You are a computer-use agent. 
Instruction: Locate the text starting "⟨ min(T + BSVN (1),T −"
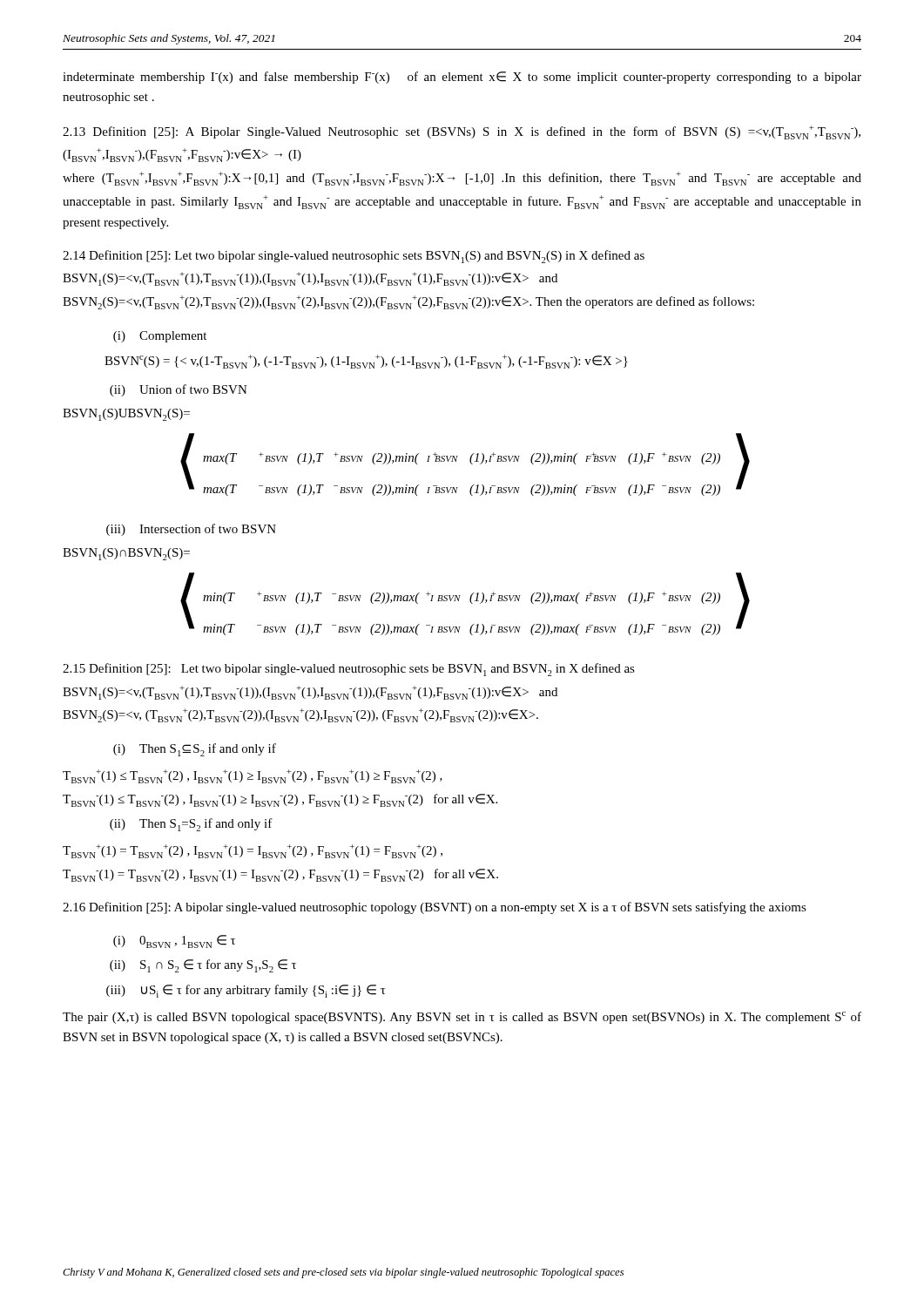(x=462, y=612)
